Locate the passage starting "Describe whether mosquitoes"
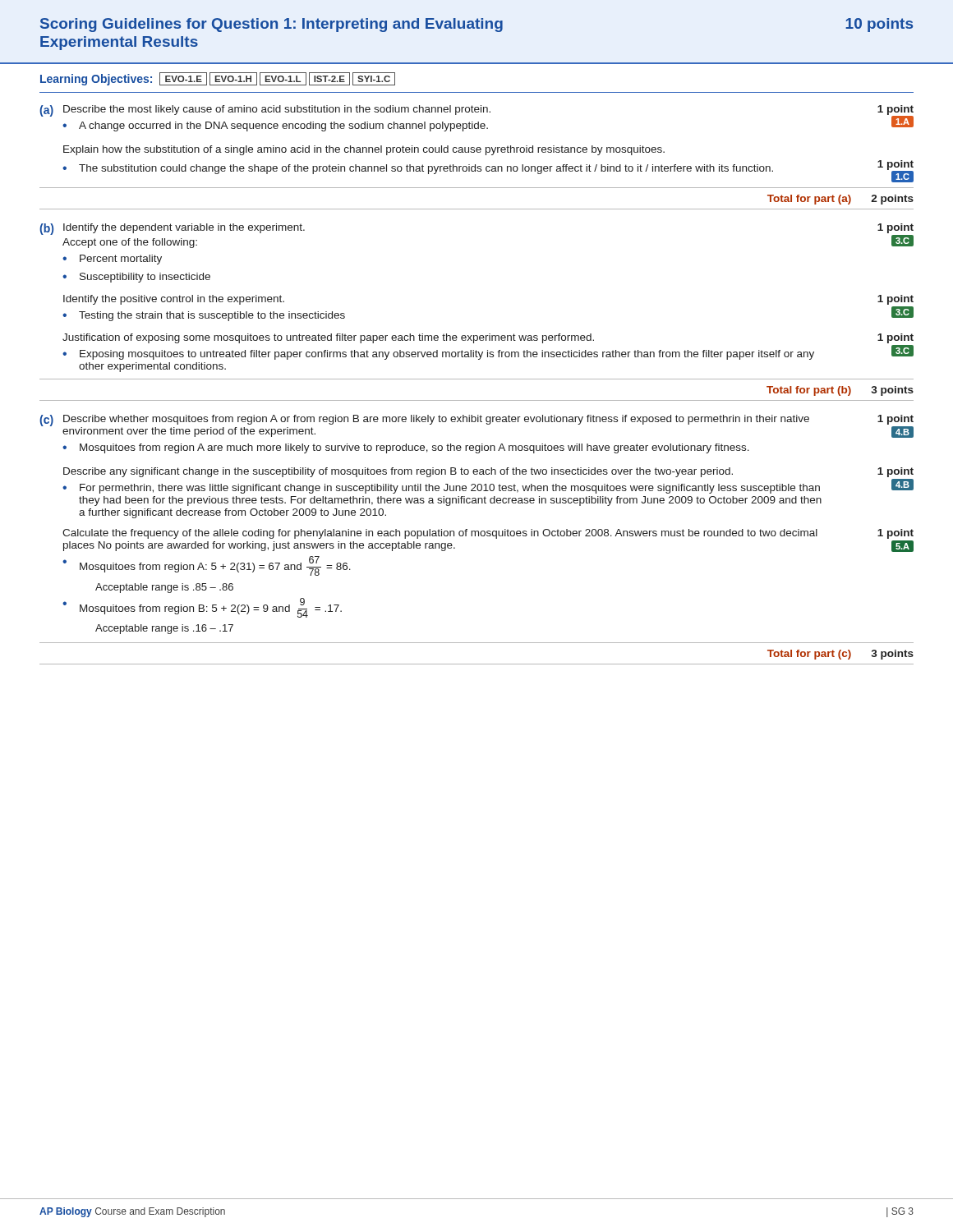The height and width of the screenshot is (1232, 953). tap(436, 425)
